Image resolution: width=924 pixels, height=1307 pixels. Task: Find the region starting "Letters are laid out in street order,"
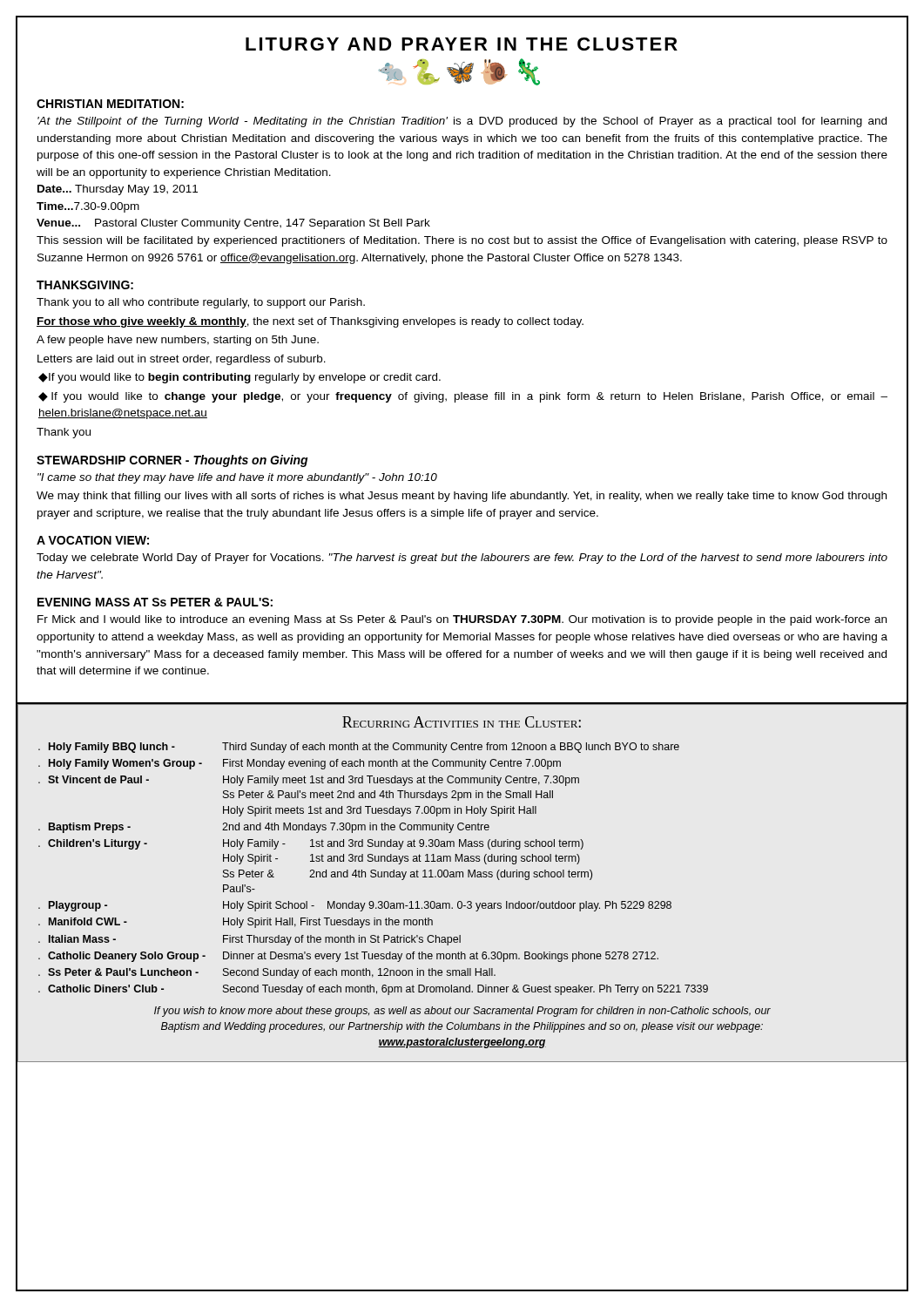(181, 358)
